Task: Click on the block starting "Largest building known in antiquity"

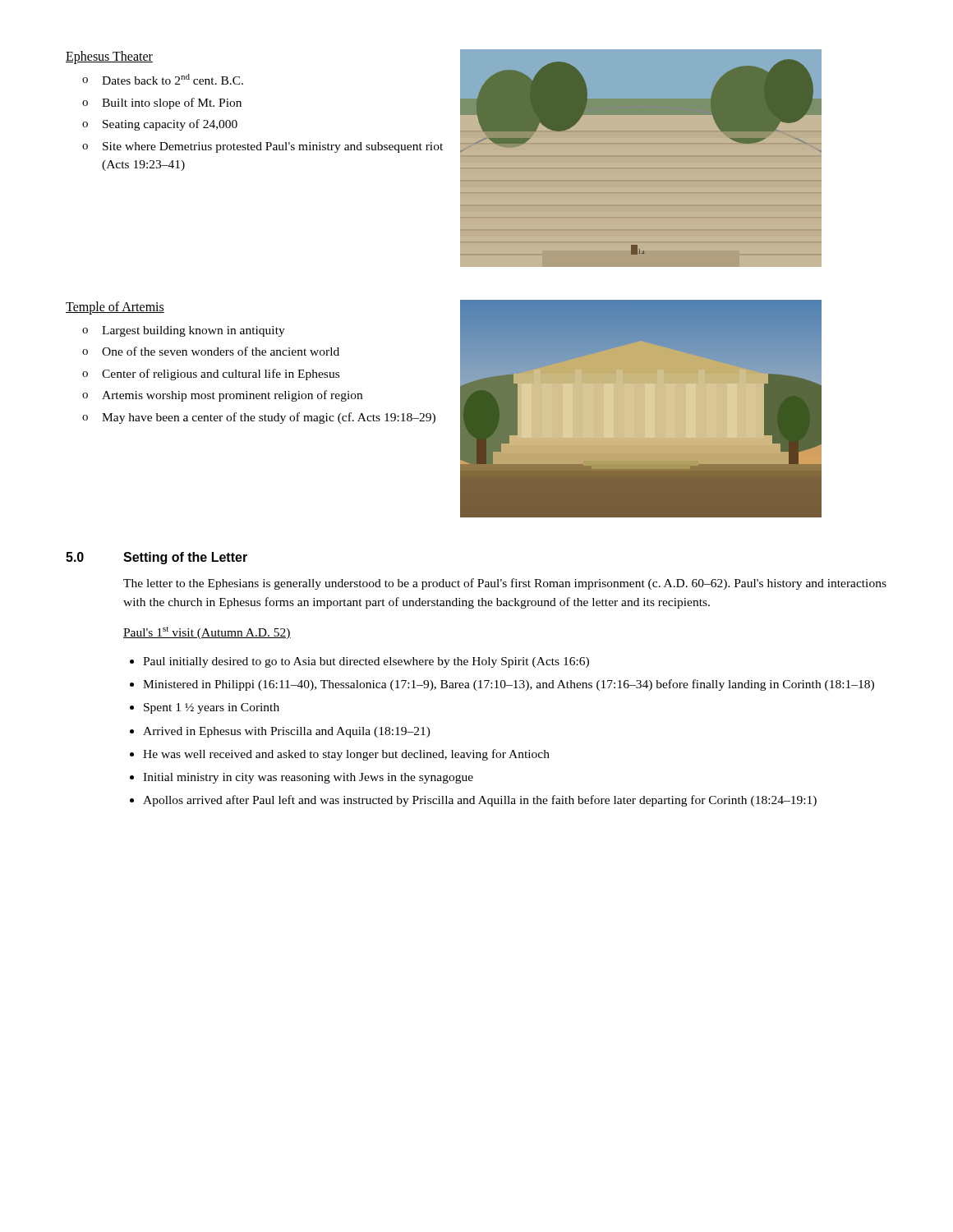Action: click(x=193, y=330)
